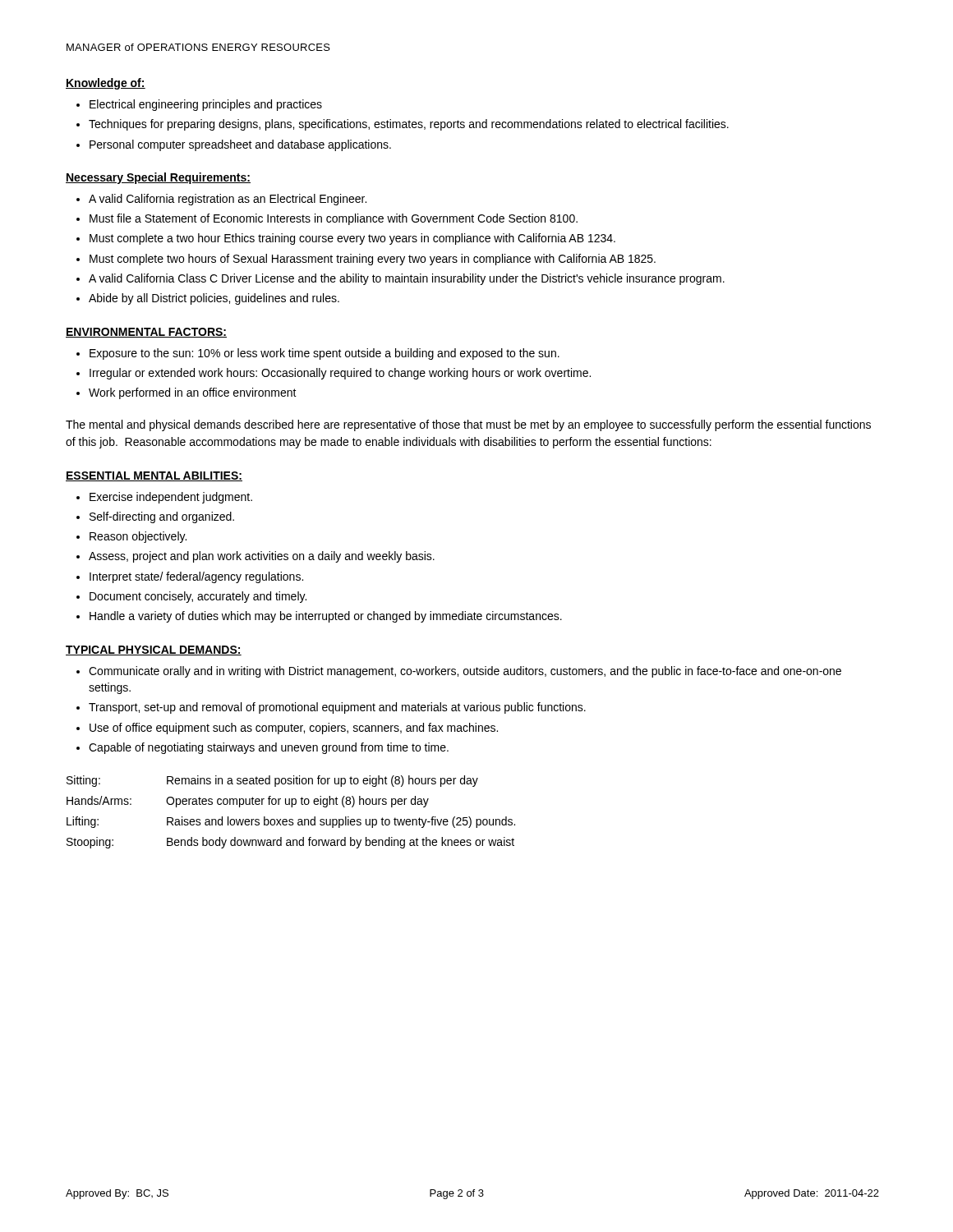Click on the list item that reads "Irregular or extended work hours: Occasionally required"
953x1232 pixels.
click(340, 373)
